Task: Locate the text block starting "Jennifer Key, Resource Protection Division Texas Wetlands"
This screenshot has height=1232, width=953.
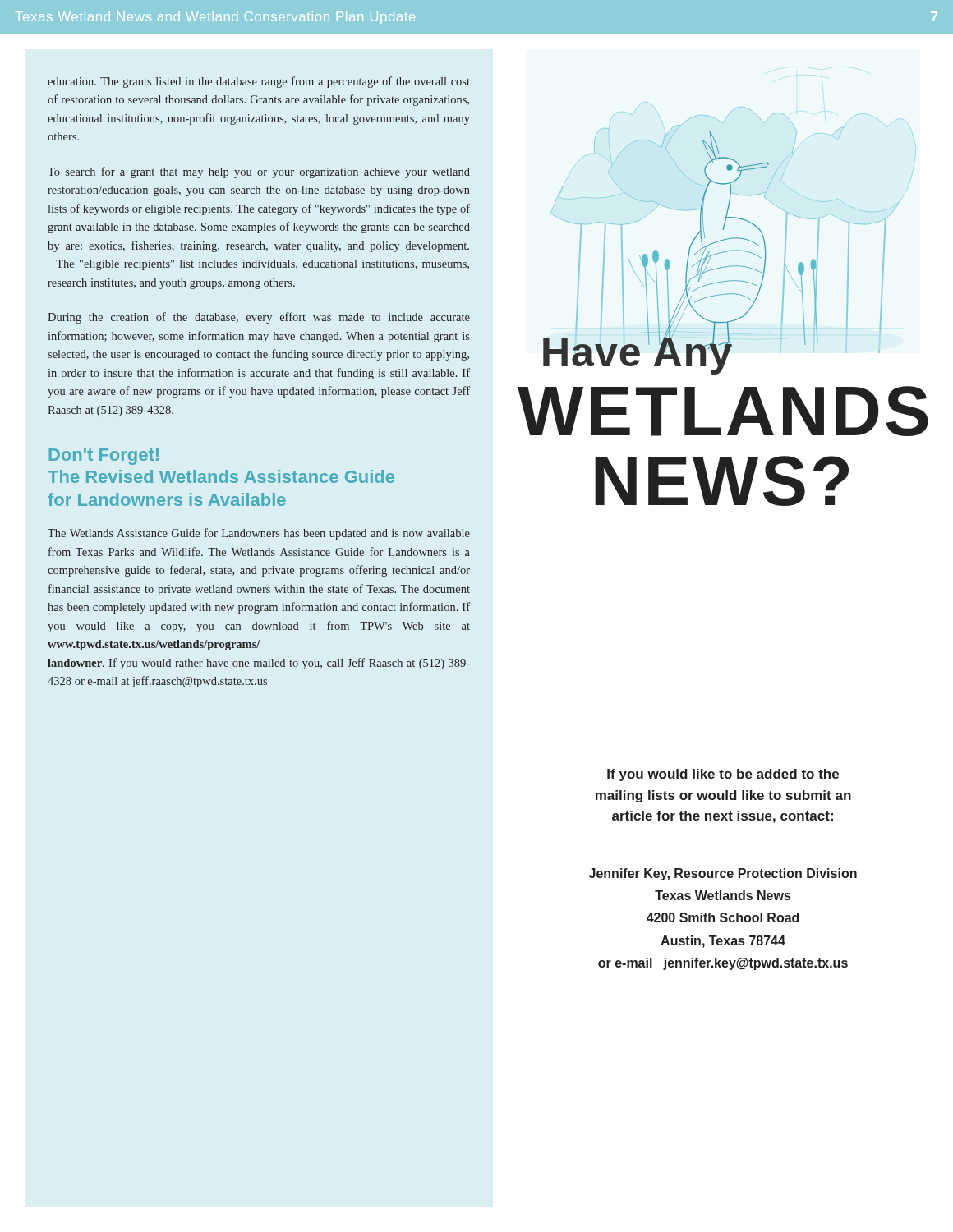Action: coord(723,918)
